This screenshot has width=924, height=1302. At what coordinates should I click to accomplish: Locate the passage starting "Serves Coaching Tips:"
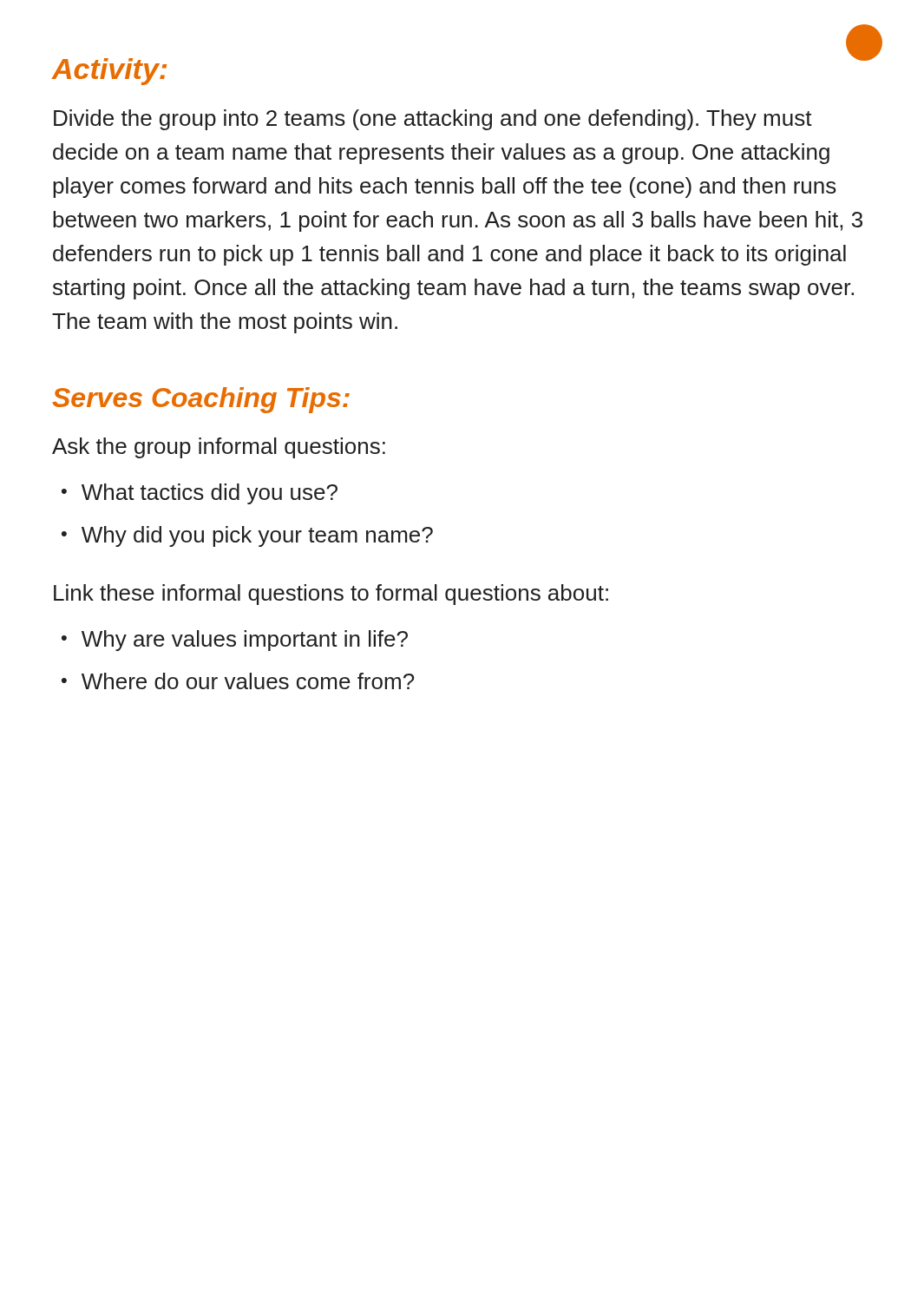tap(201, 398)
